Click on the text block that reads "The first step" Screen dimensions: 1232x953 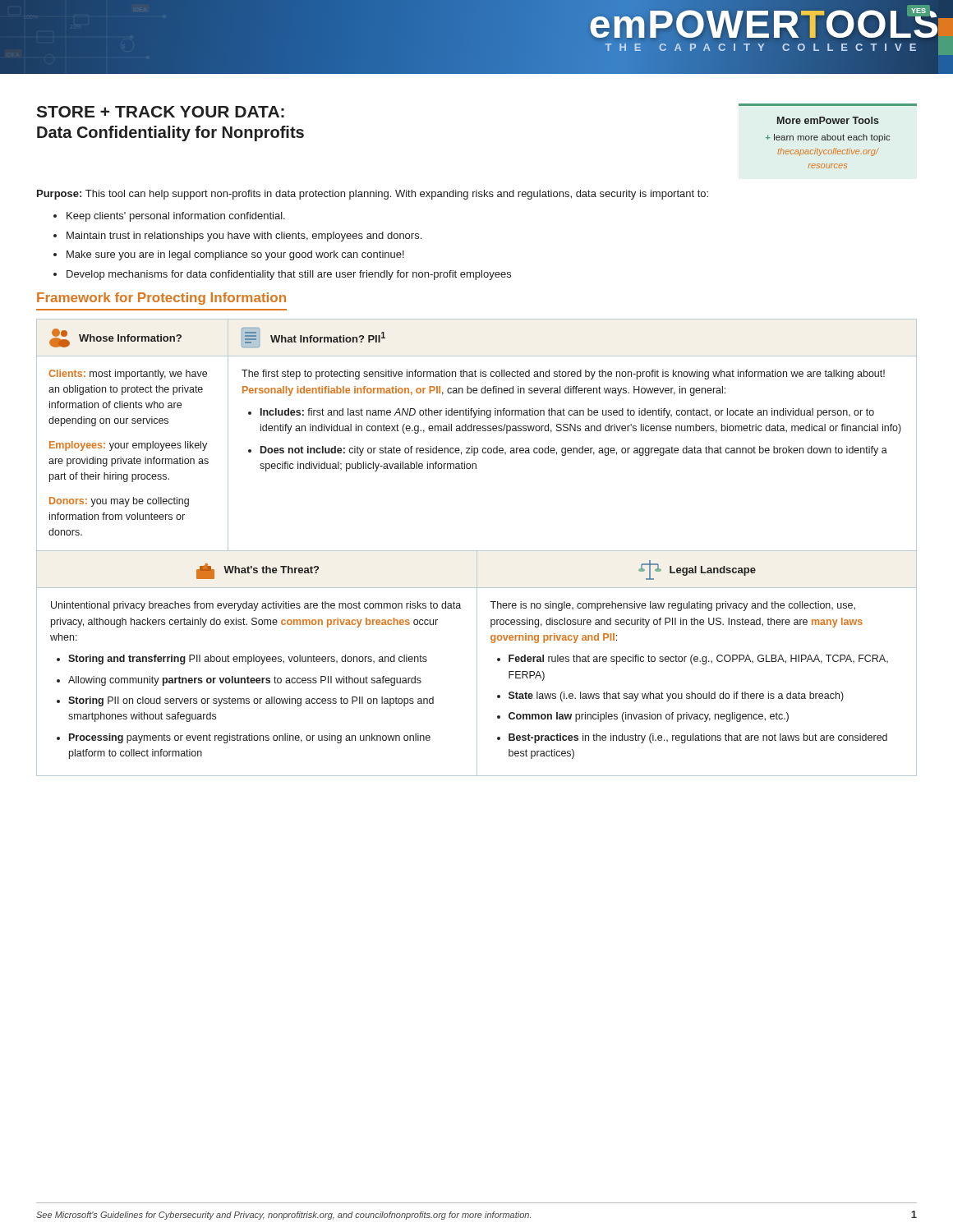pyautogui.click(x=572, y=420)
